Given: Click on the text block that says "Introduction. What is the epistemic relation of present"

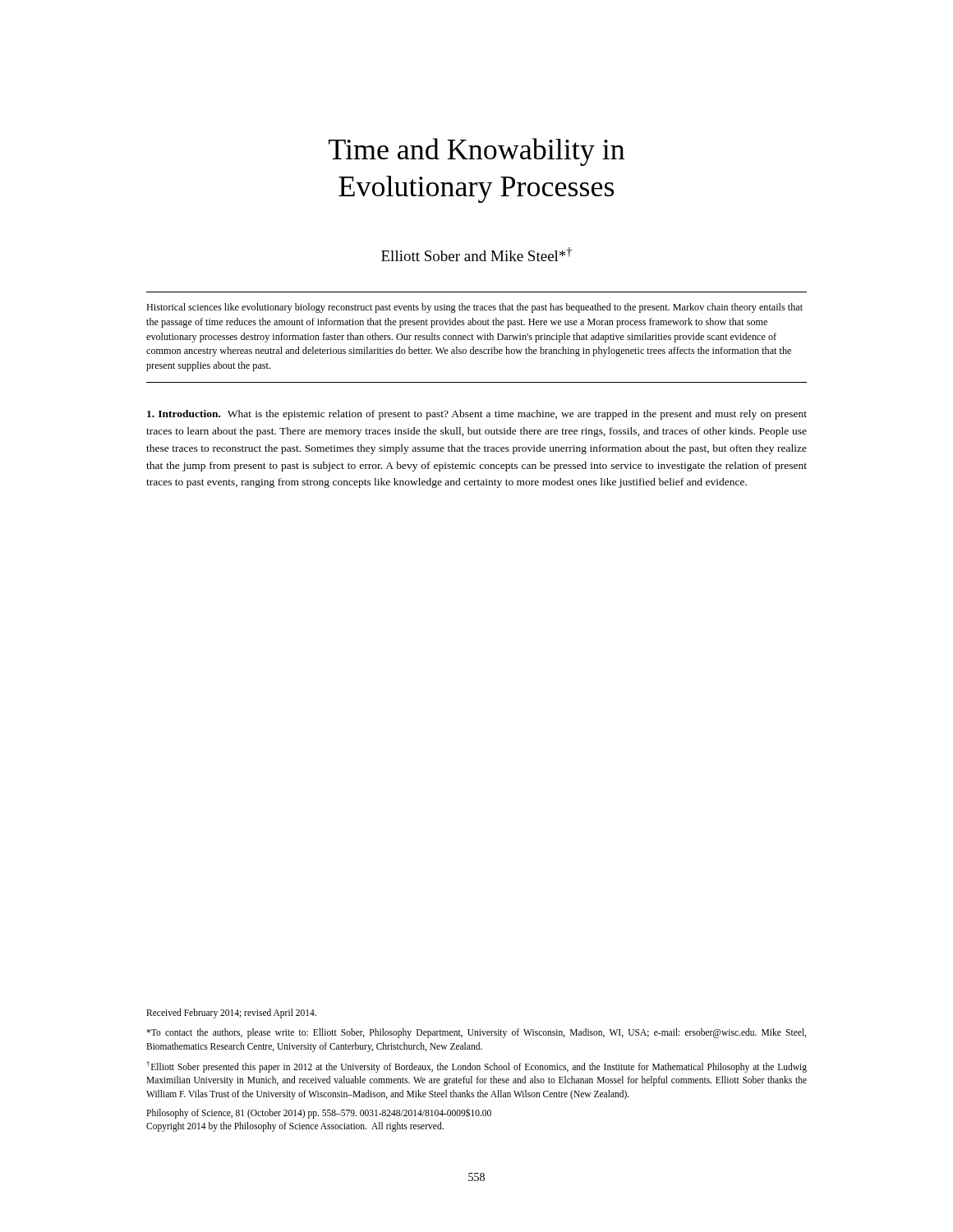Looking at the screenshot, I should pyautogui.click(x=476, y=448).
